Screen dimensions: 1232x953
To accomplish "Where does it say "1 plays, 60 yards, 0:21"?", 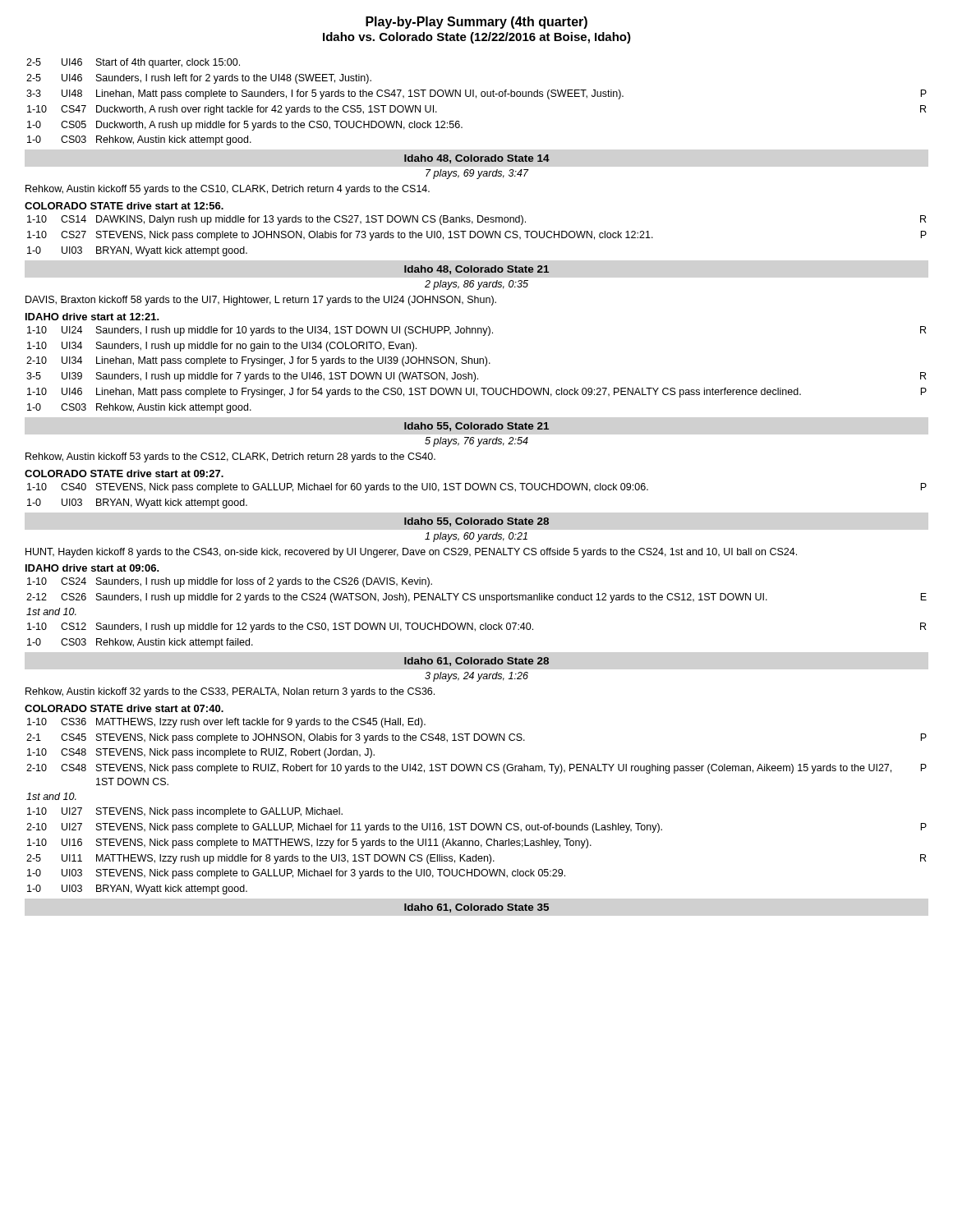I will [476, 536].
